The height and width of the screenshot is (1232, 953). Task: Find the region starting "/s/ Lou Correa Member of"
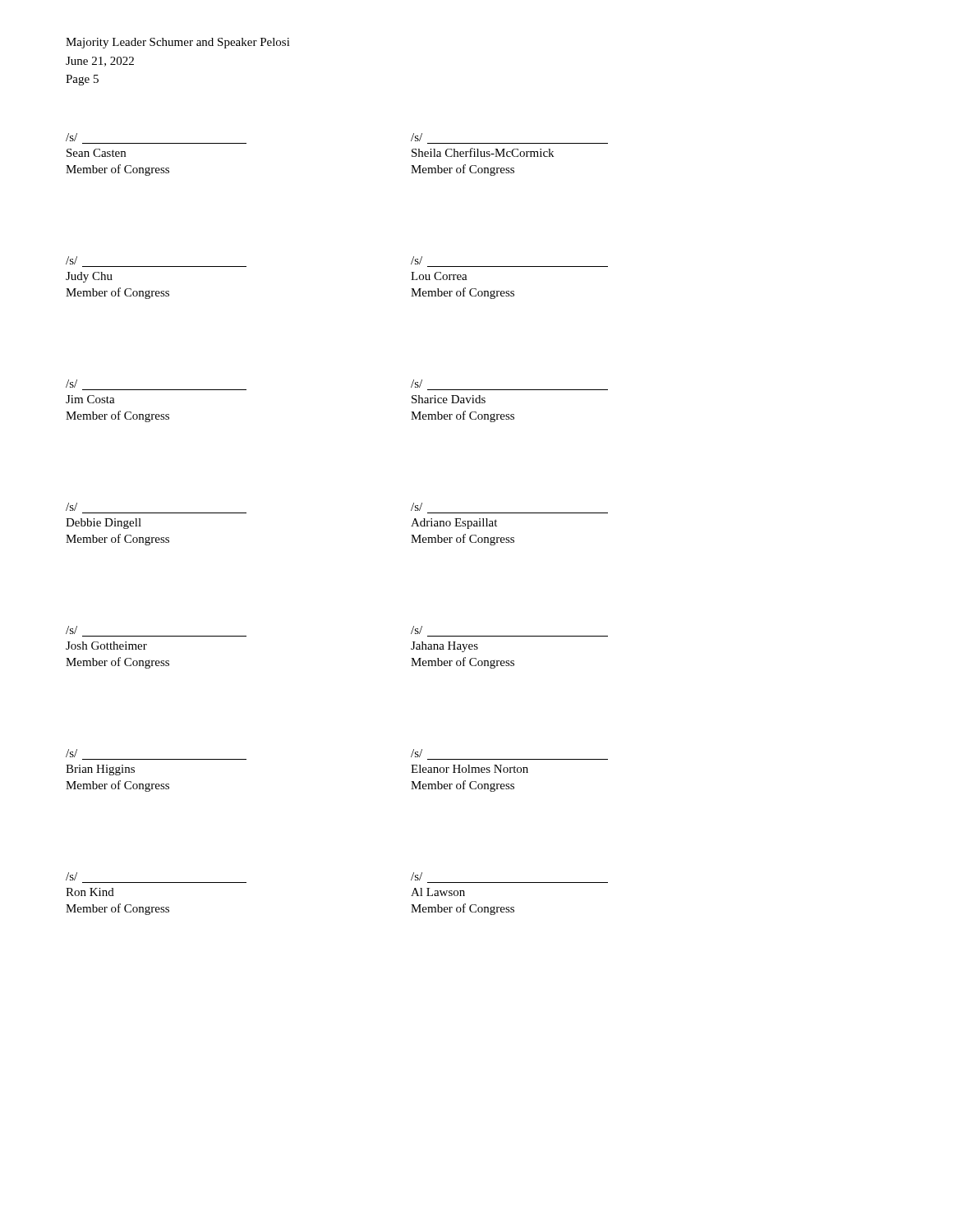tap(526, 278)
